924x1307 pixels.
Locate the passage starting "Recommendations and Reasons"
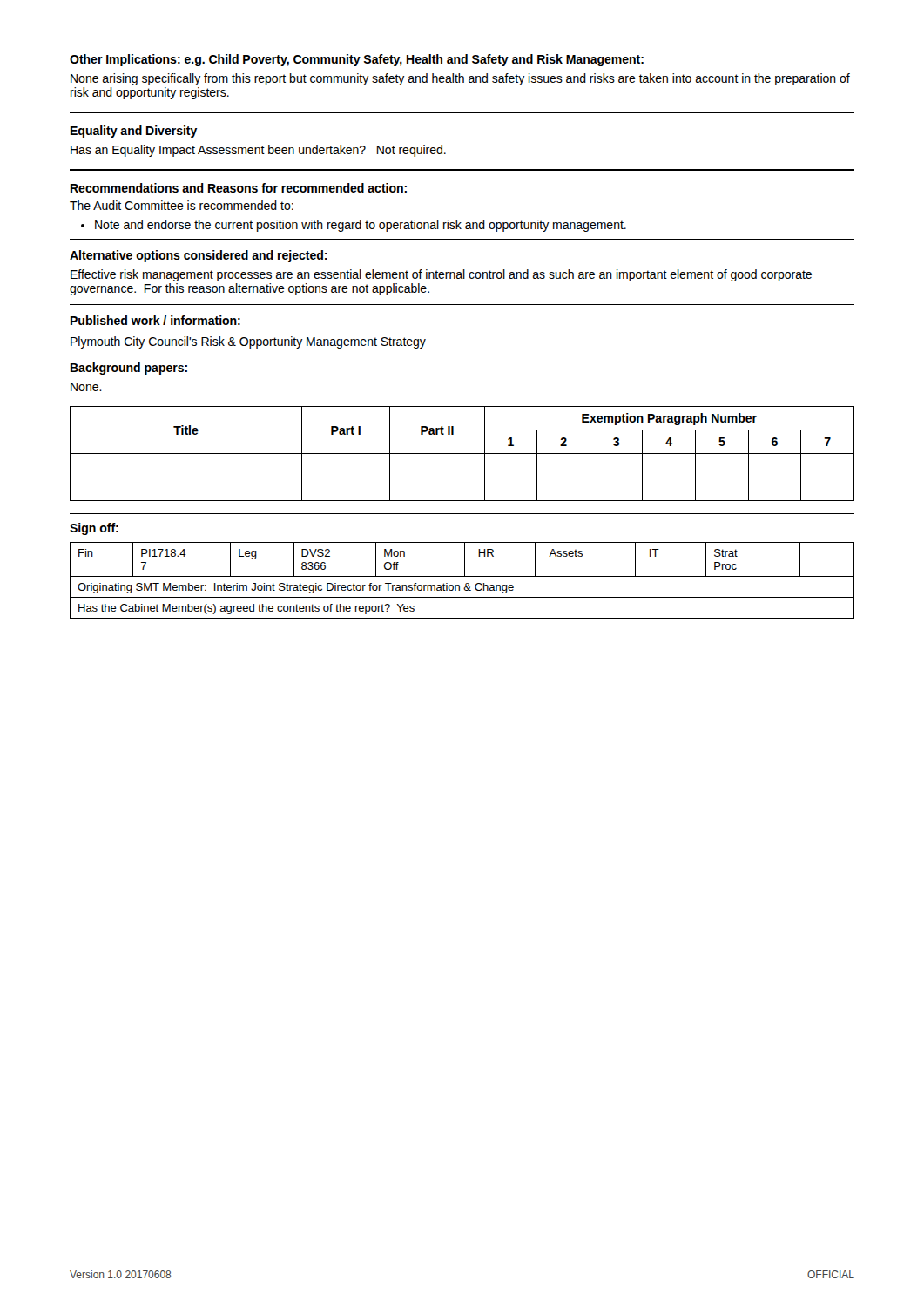(x=239, y=188)
